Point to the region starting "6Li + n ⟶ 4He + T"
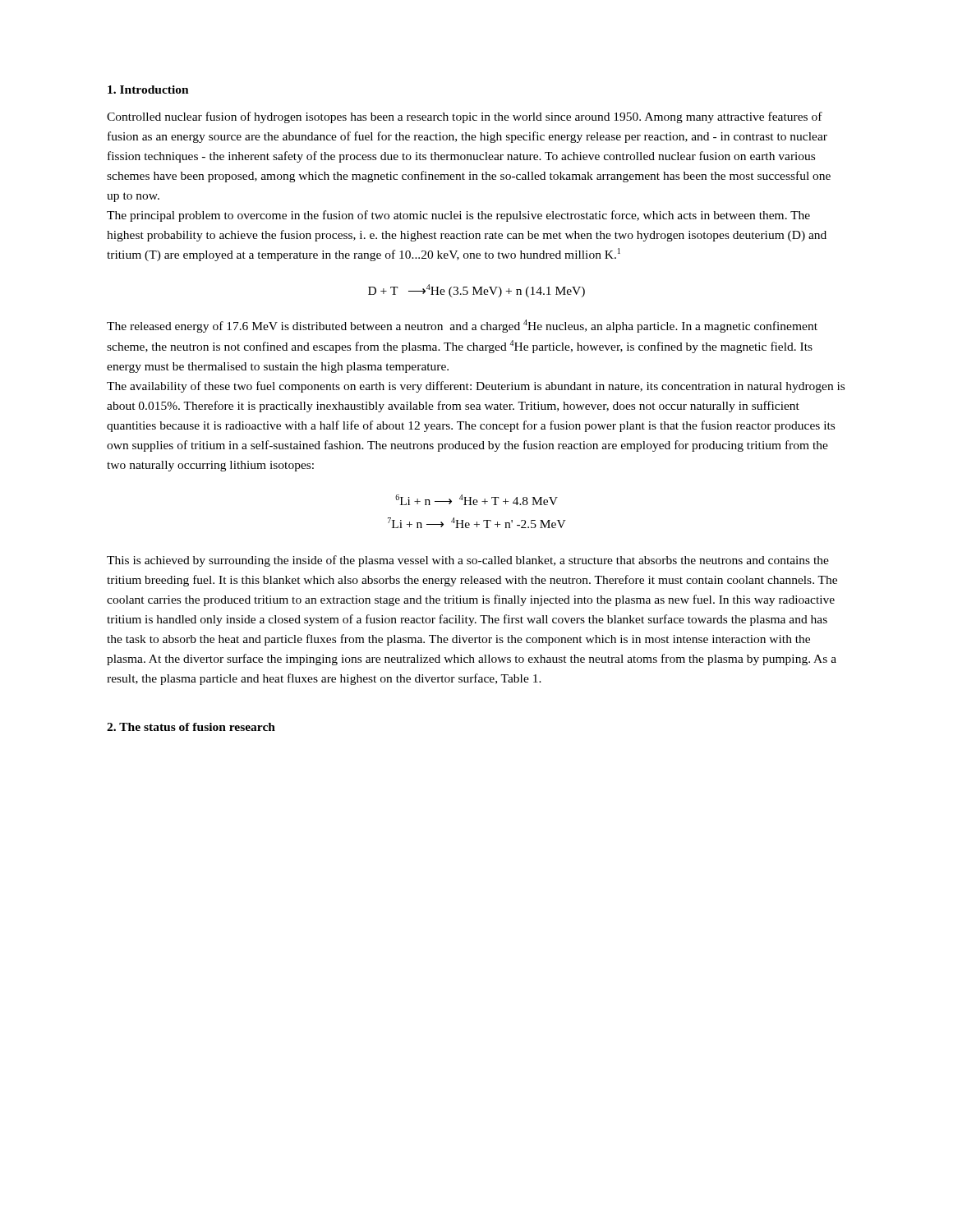Image resolution: width=953 pixels, height=1232 pixels. tap(476, 511)
